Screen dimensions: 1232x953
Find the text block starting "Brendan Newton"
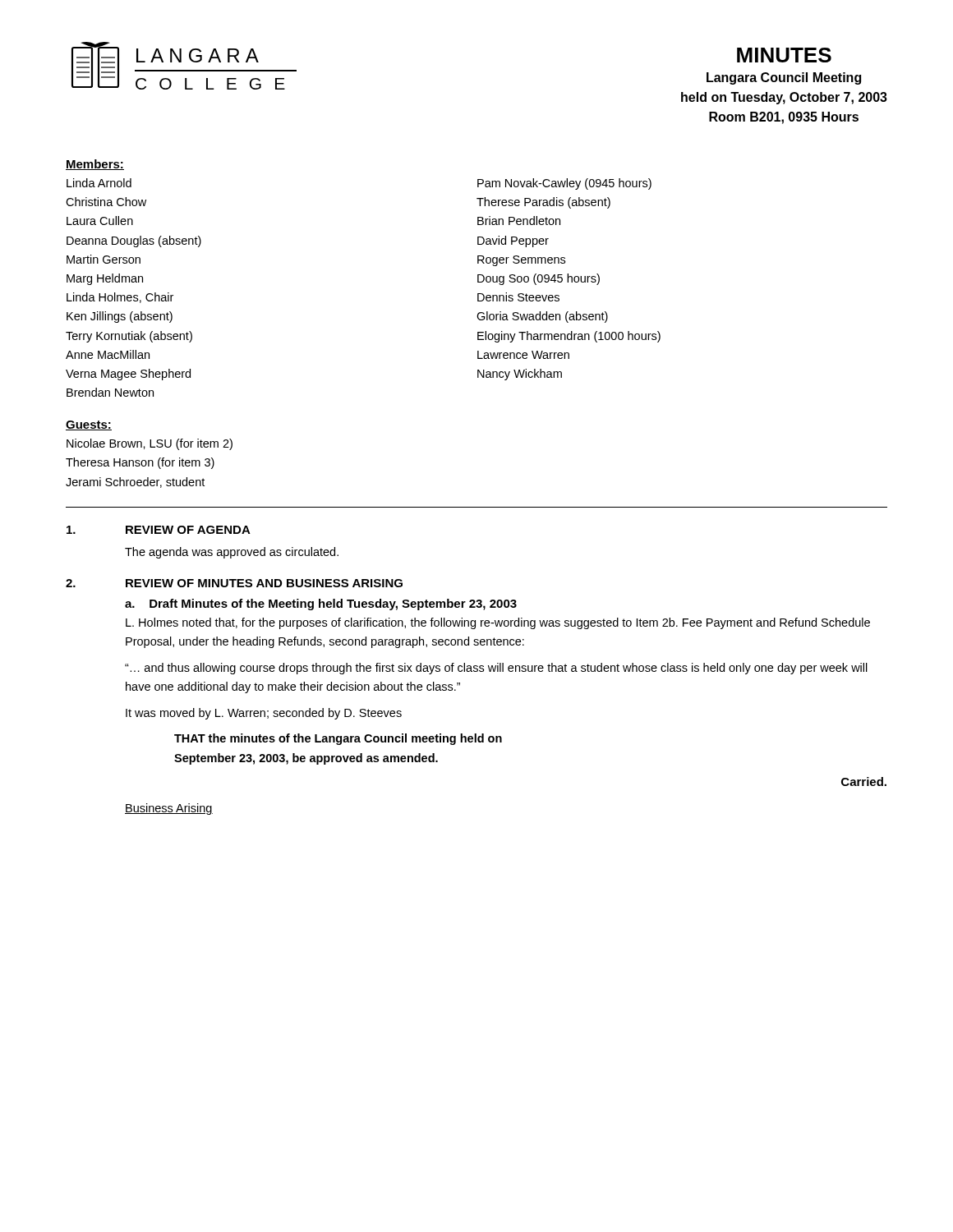(110, 393)
